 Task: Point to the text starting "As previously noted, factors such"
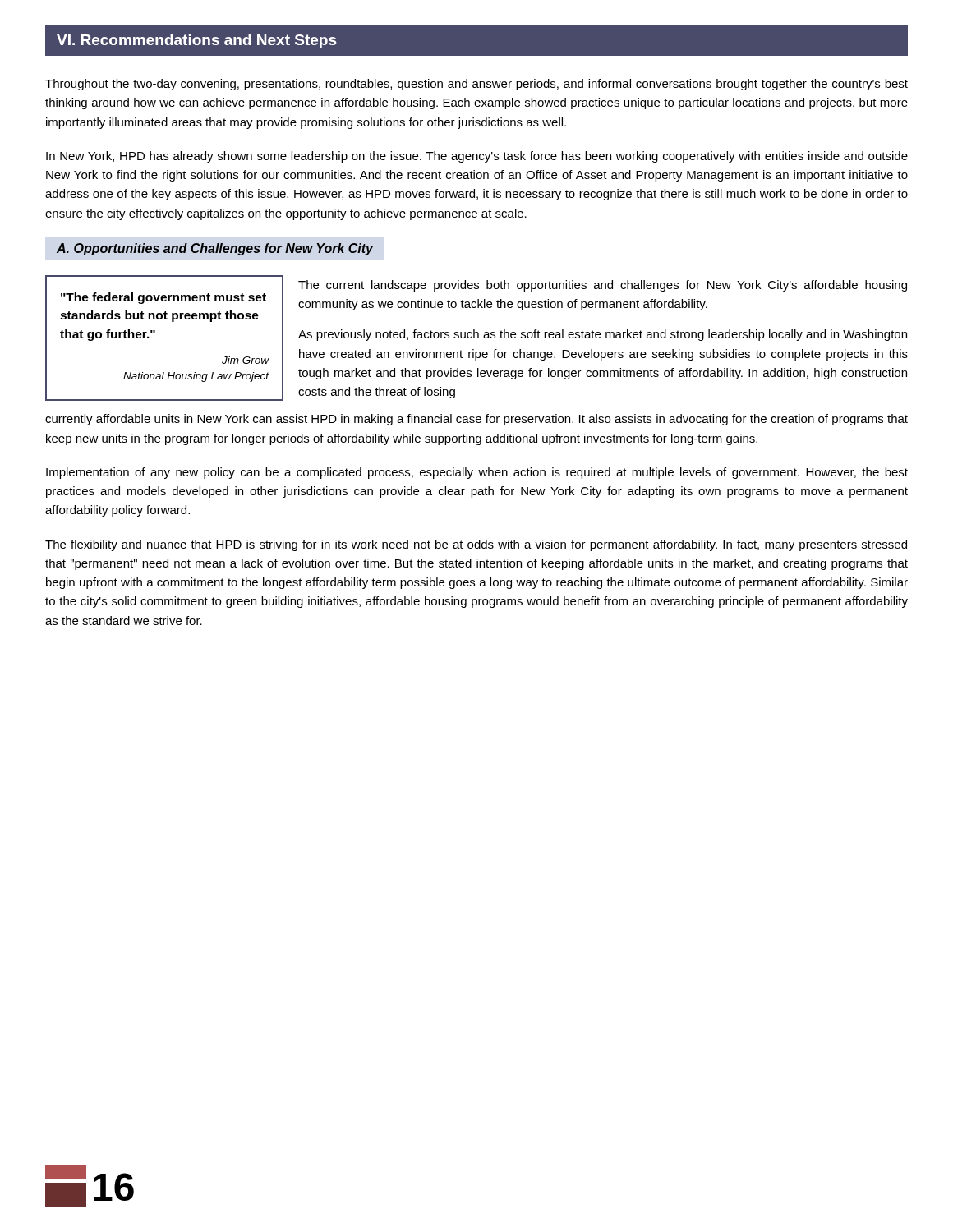coord(603,363)
